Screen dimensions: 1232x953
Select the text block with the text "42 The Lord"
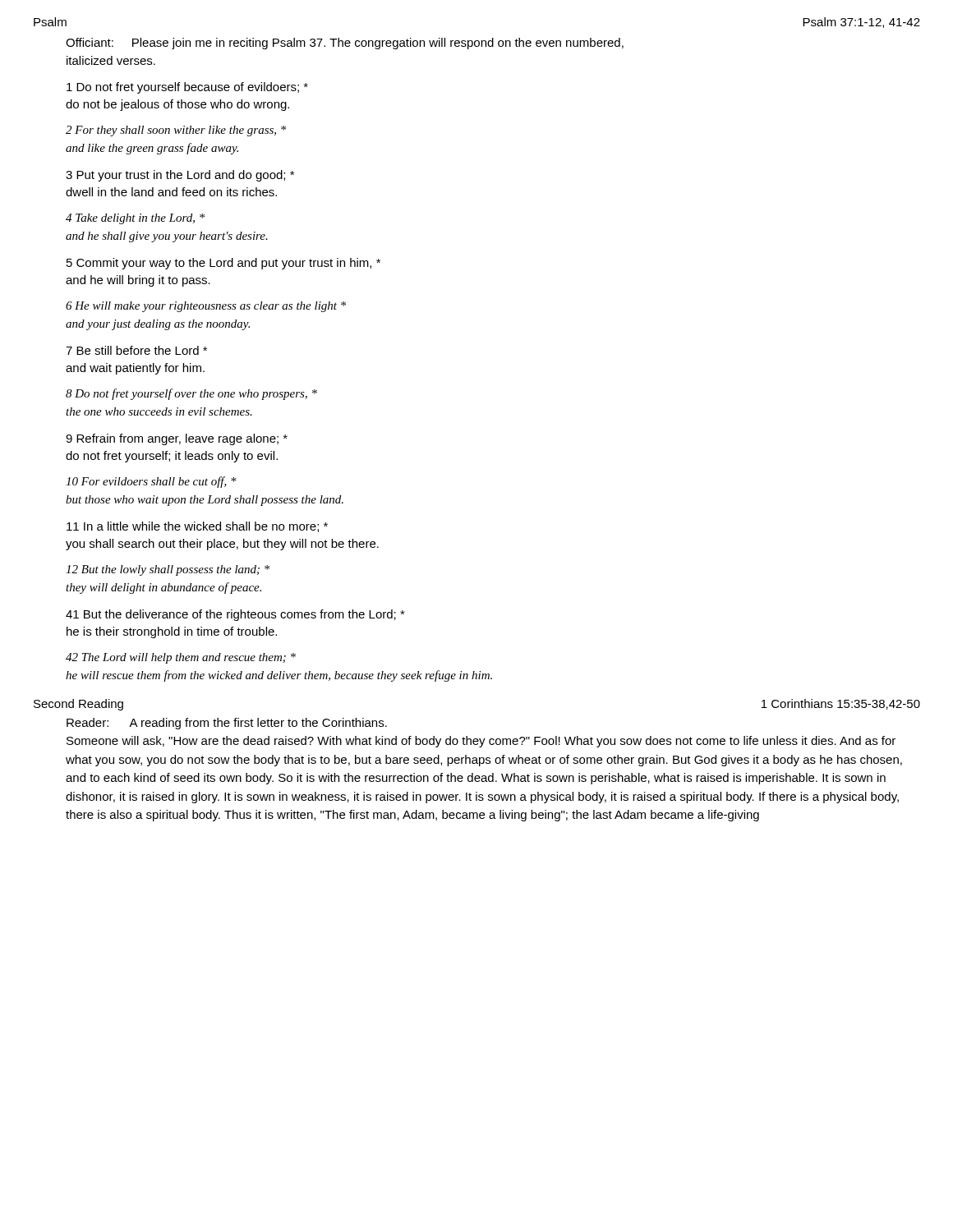279,666
